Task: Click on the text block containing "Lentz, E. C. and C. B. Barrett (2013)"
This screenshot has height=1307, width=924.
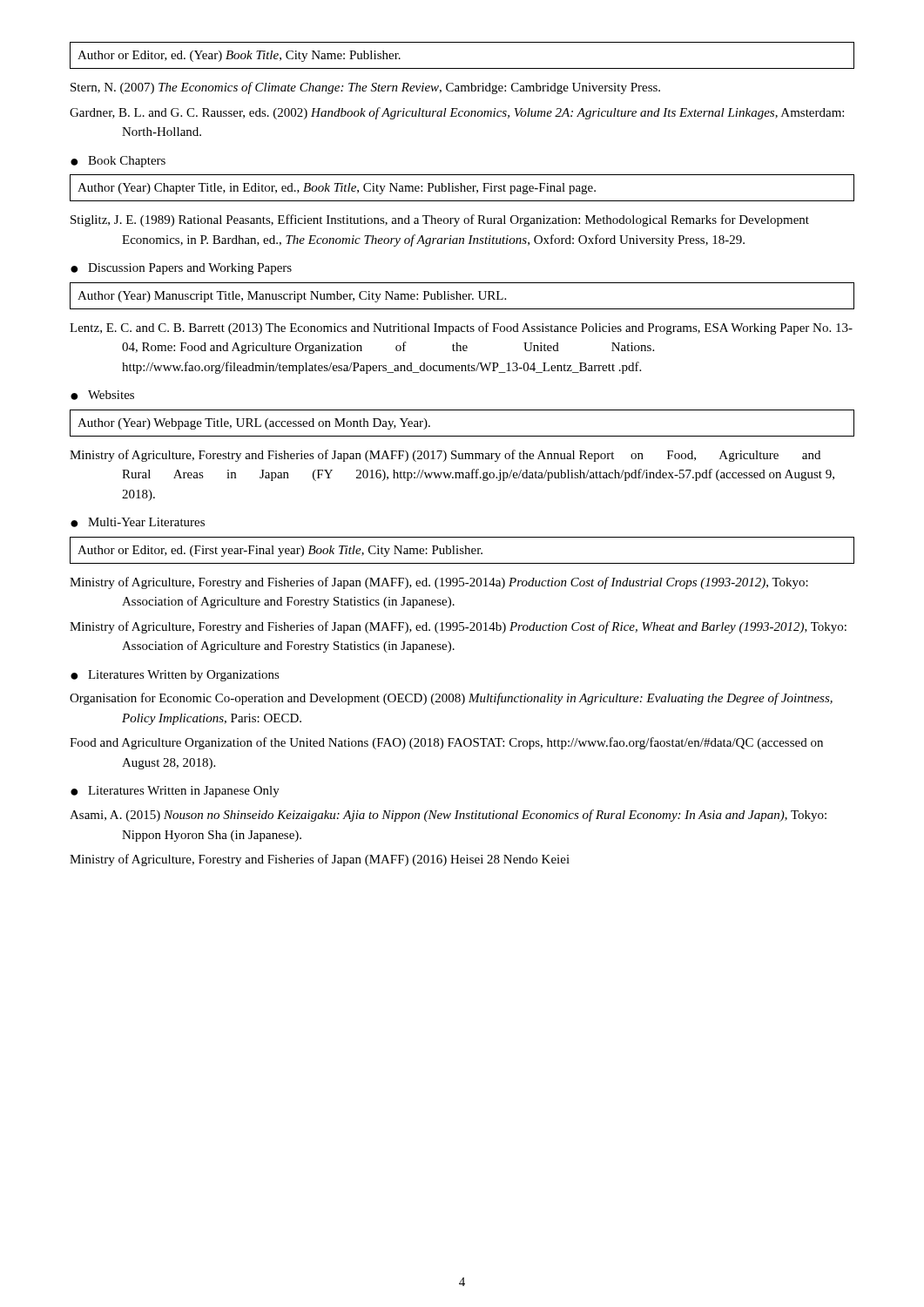Action: (x=461, y=347)
